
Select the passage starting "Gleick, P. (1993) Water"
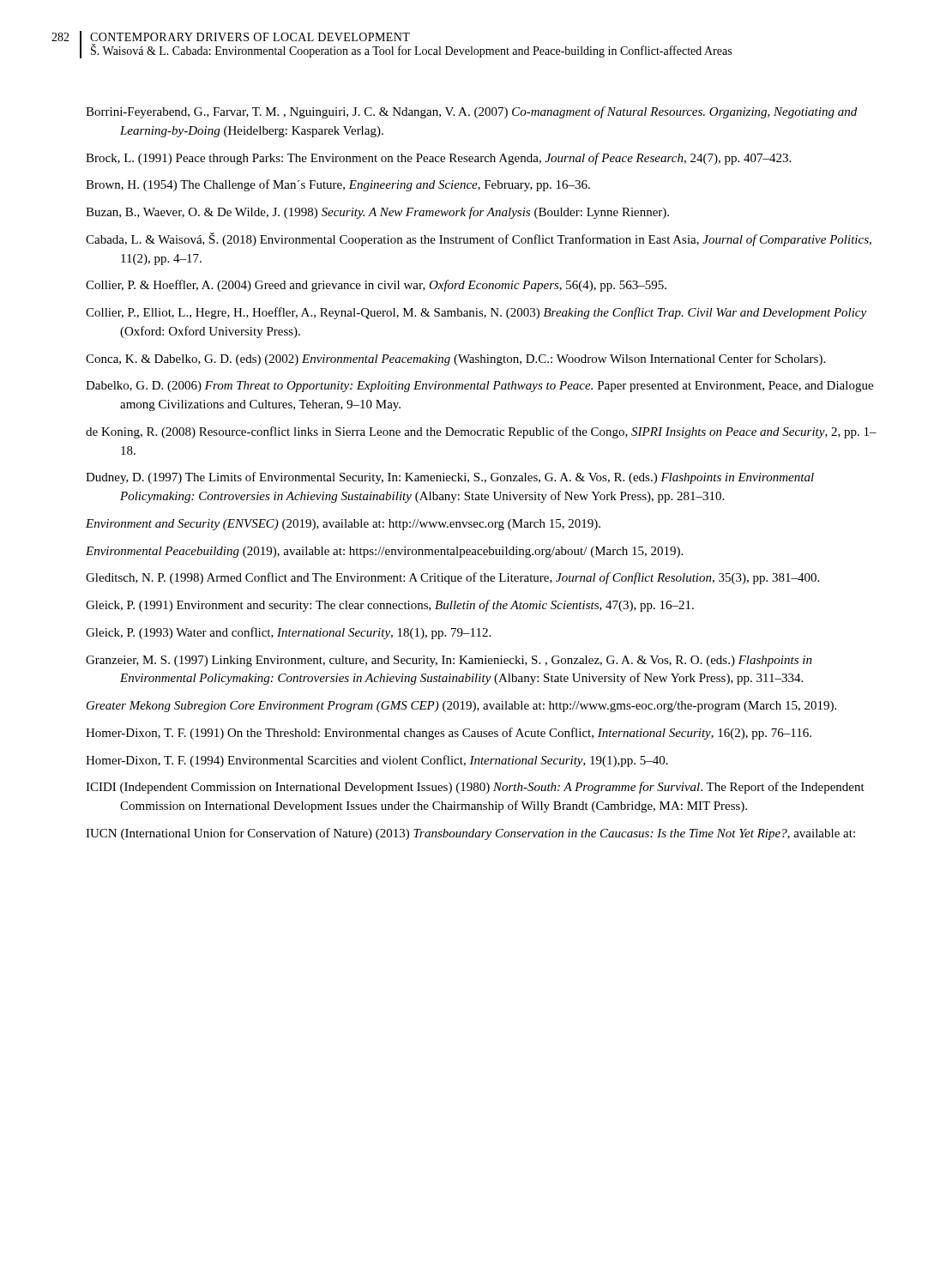tap(289, 632)
